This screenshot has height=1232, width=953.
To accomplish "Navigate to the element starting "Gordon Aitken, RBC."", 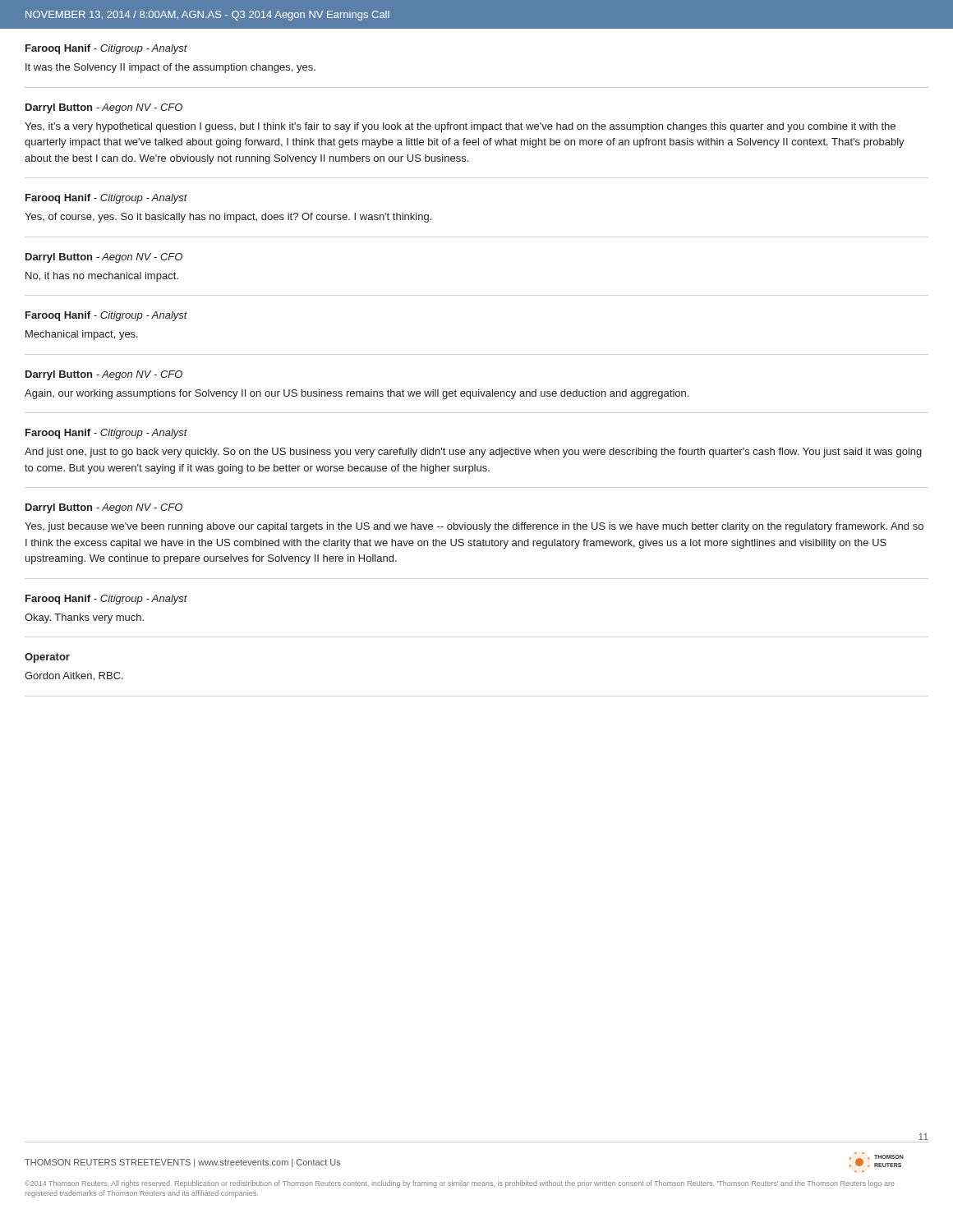I will (74, 676).
